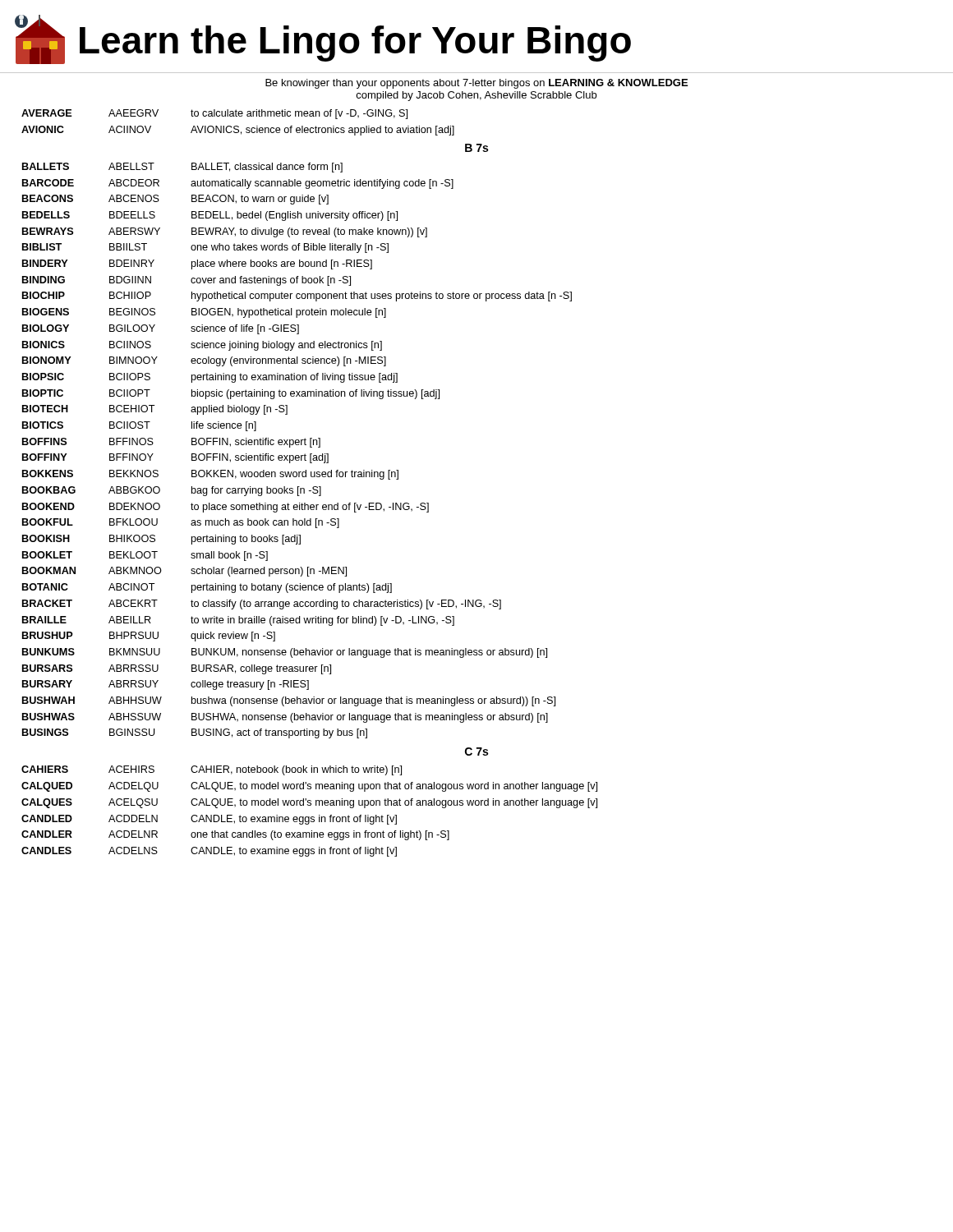The image size is (953, 1232).
Task: Select the element starting "B 7s"
Action: tap(476, 148)
